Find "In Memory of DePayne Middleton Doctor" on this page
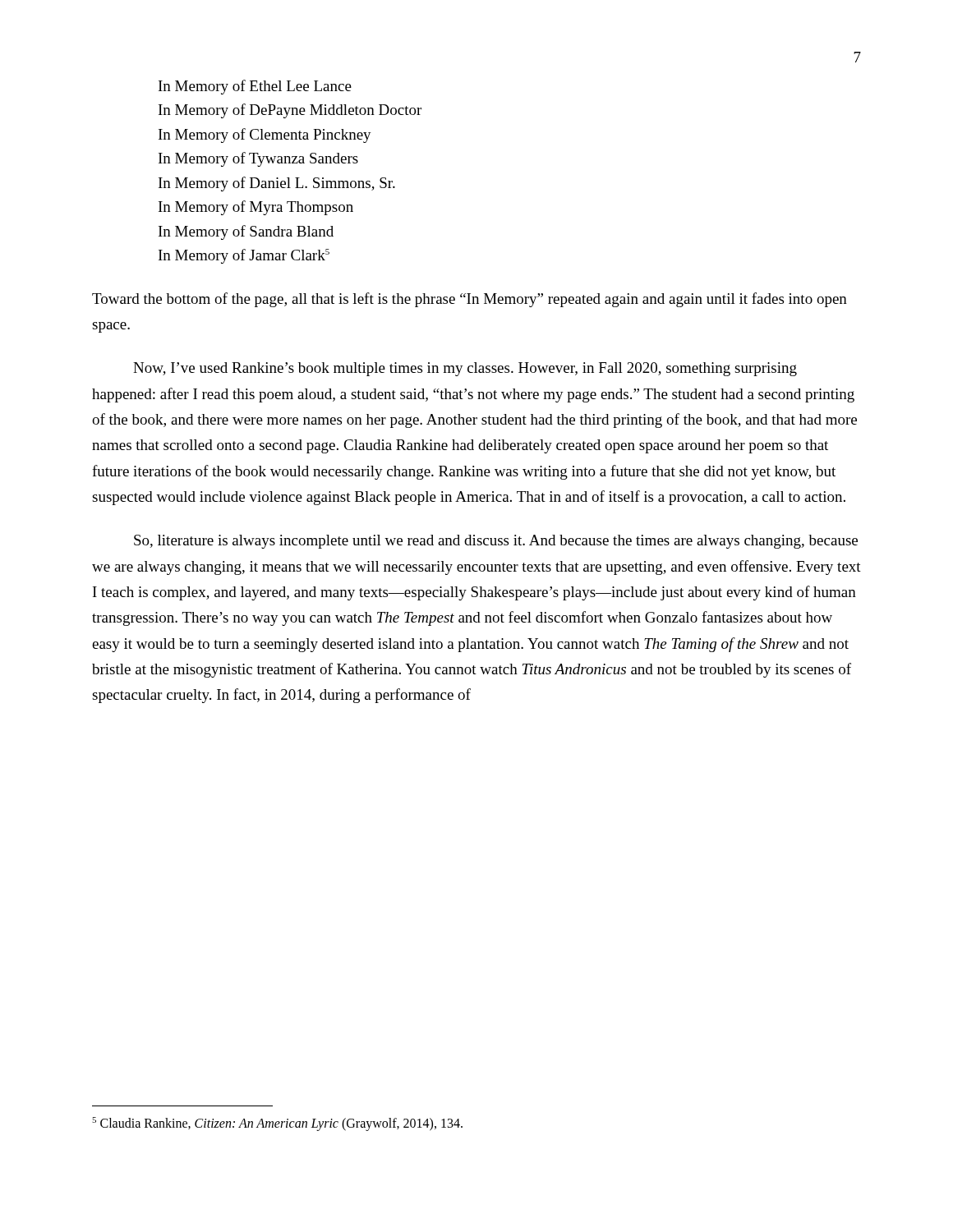Screen dimensions: 1232x953 tap(290, 110)
